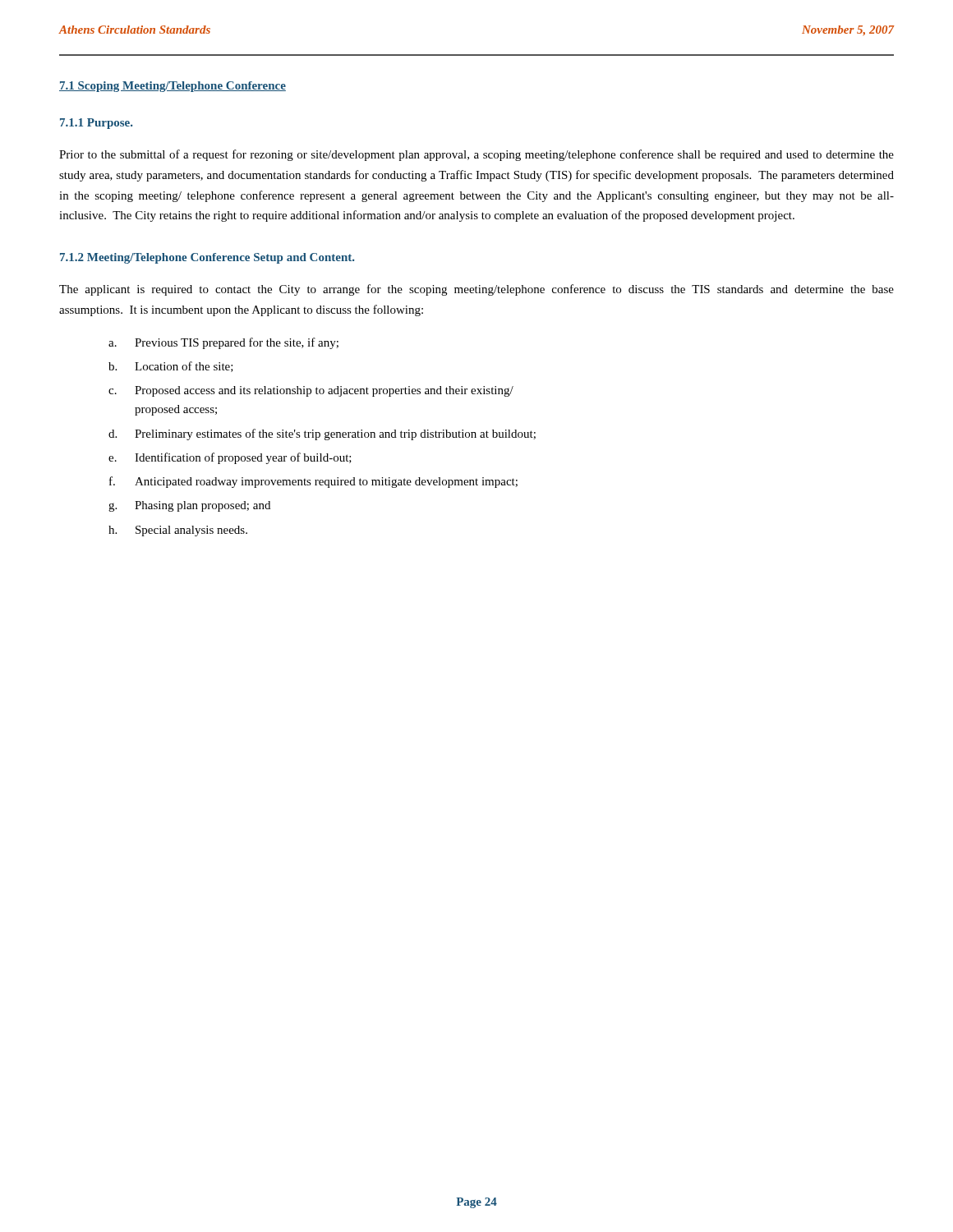Viewport: 953px width, 1232px height.
Task: Select the text block that reads "The applicant is required"
Action: (x=476, y=300)
